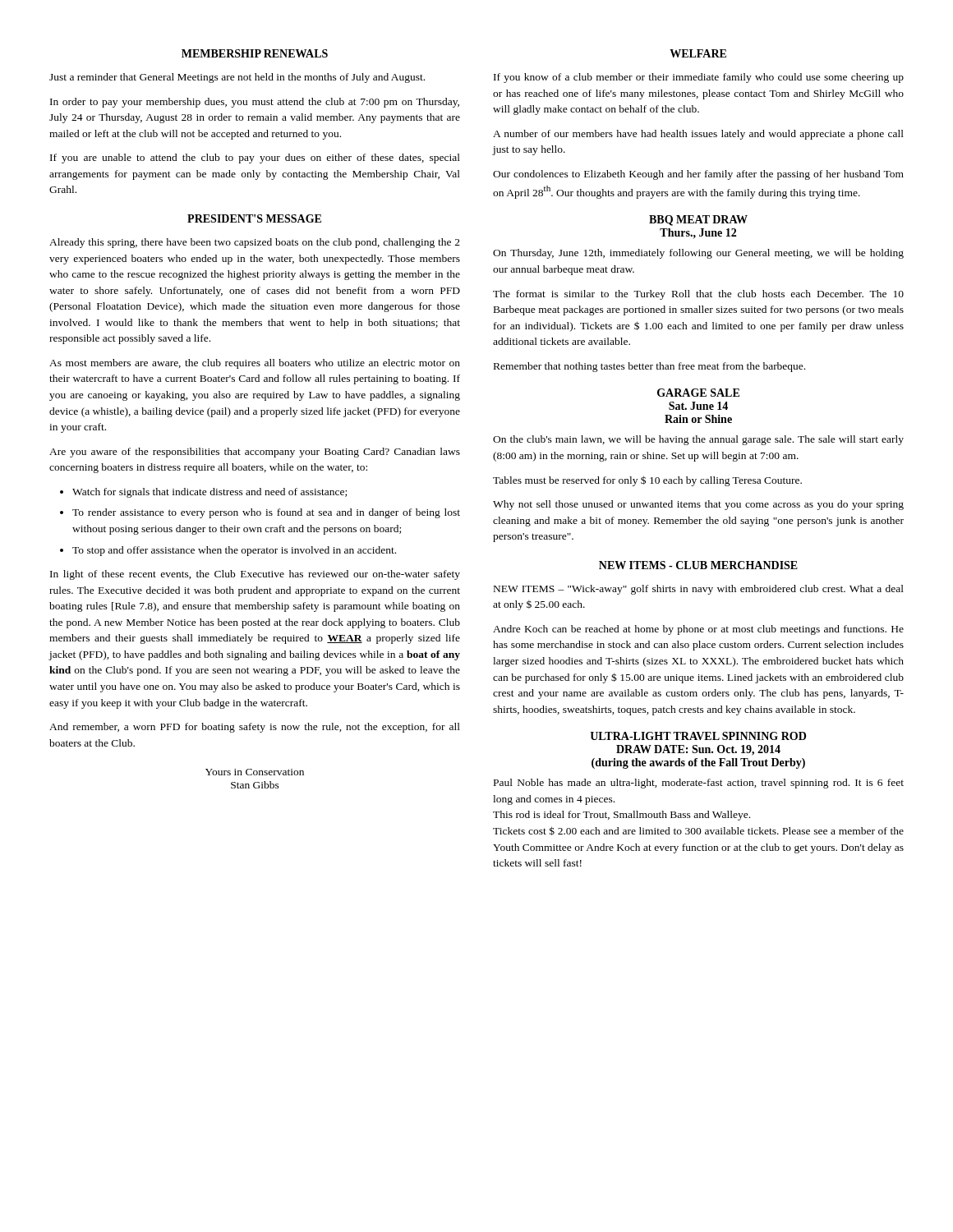Locate the element starting "Our condolences to Elizabeth Keough and her"

point(698,183)
